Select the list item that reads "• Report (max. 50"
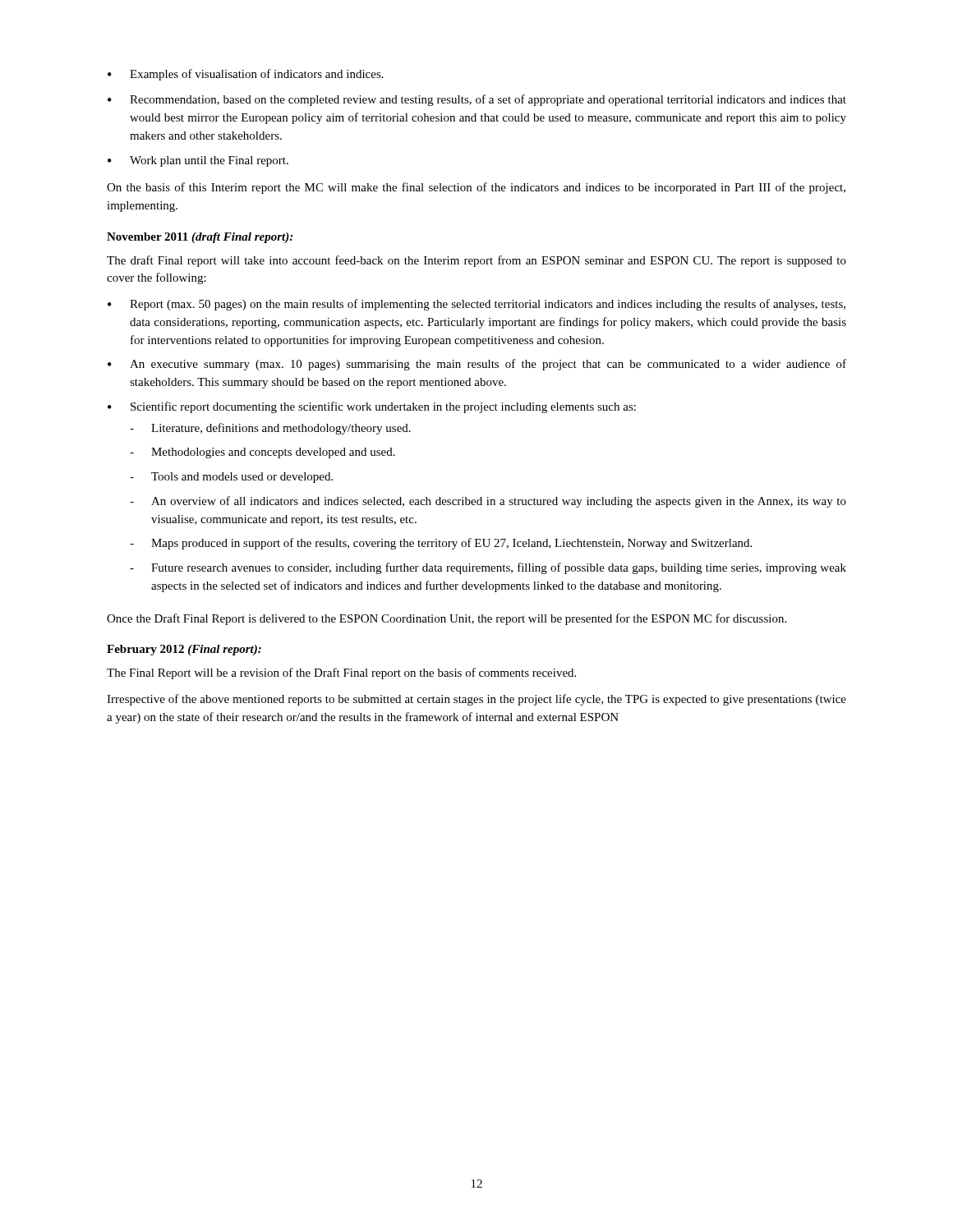 click(x=476, y=322)
